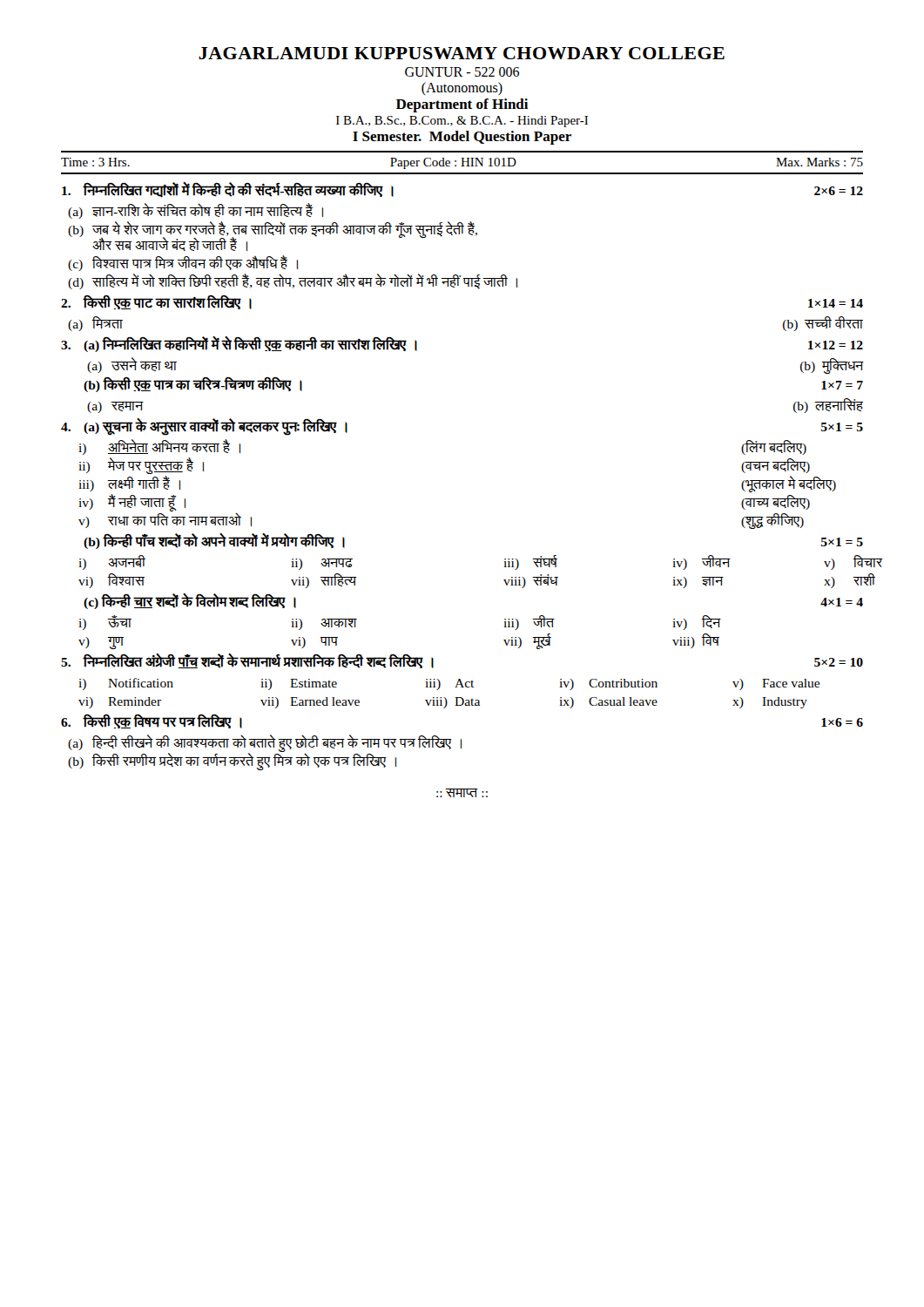Screen dimensions: 1307x924
Task: Point to "I Semester. Model Question Paper"
Action: (462, 137)
